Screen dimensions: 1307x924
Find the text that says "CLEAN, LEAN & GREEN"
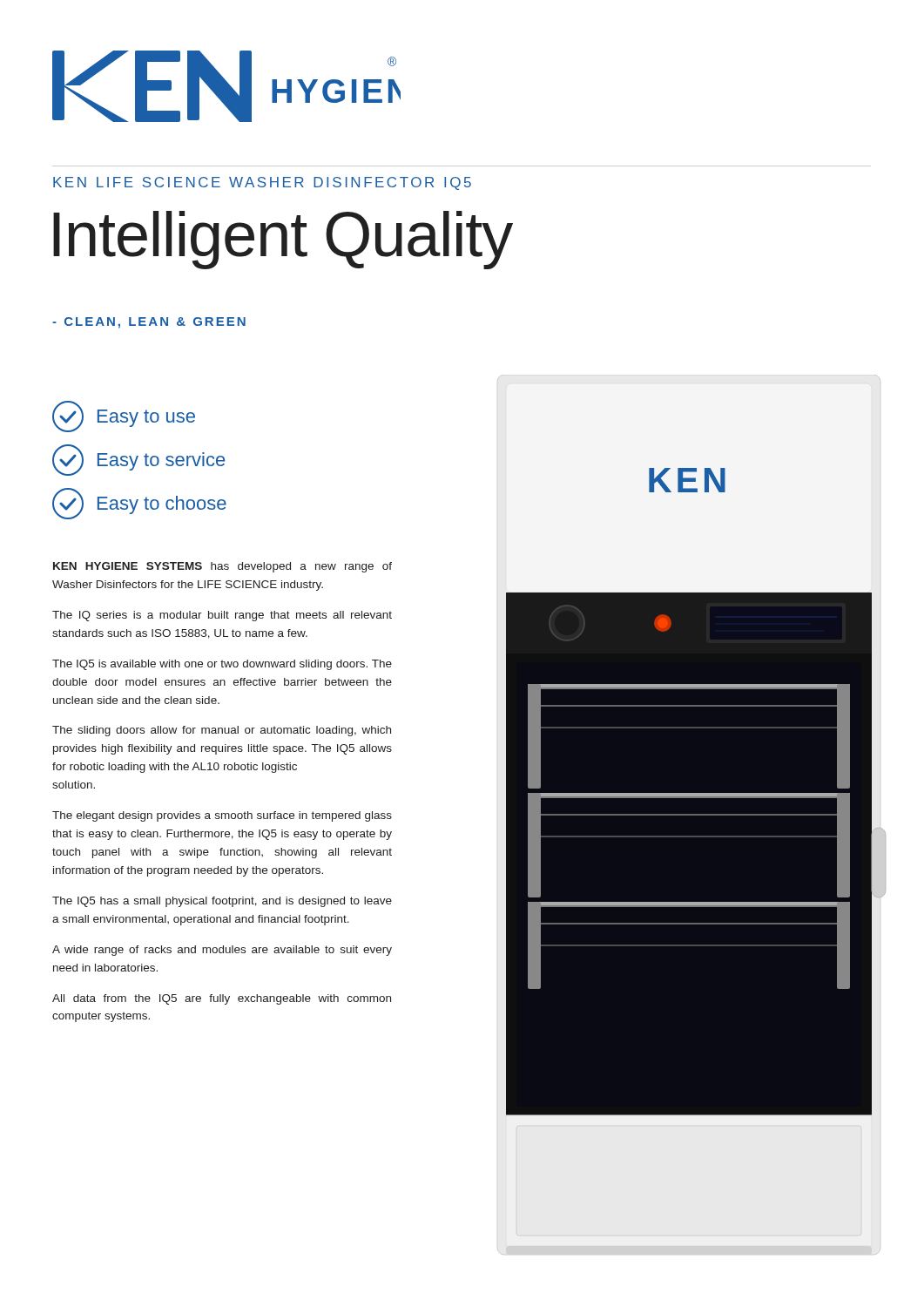pos(150,321)
